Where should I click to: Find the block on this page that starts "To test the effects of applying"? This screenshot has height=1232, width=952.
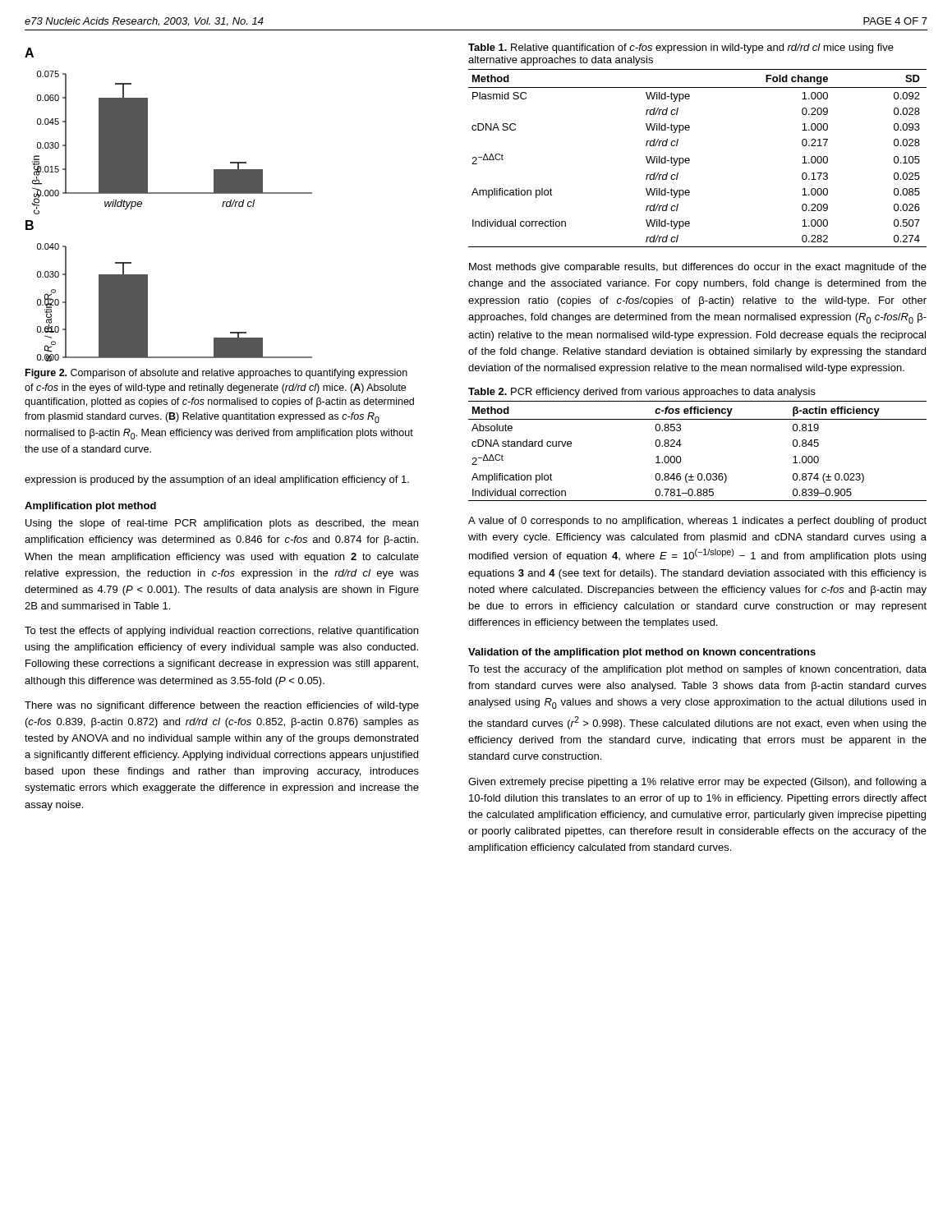pos(222,655)
